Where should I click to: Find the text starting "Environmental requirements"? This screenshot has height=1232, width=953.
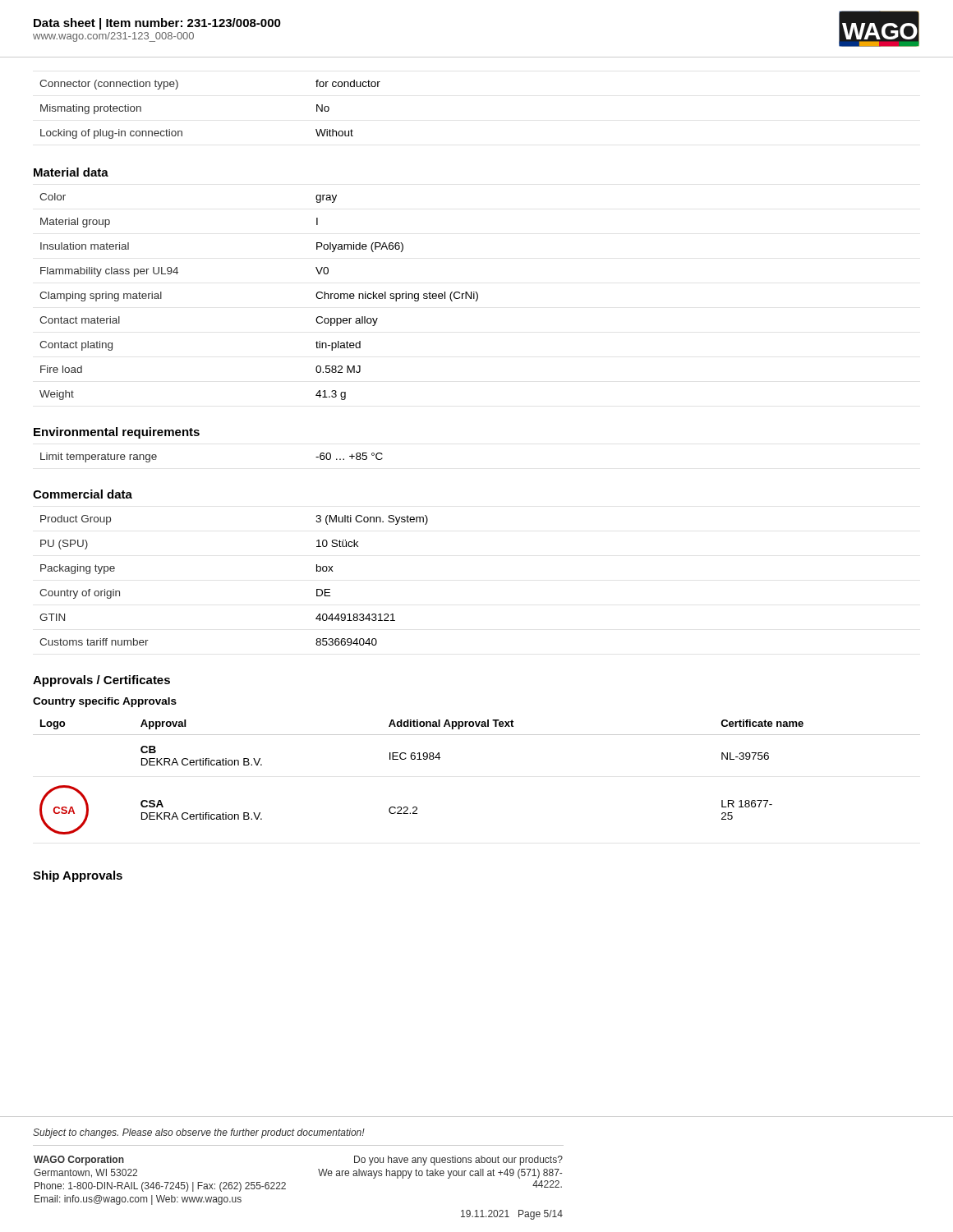[116, 432]
